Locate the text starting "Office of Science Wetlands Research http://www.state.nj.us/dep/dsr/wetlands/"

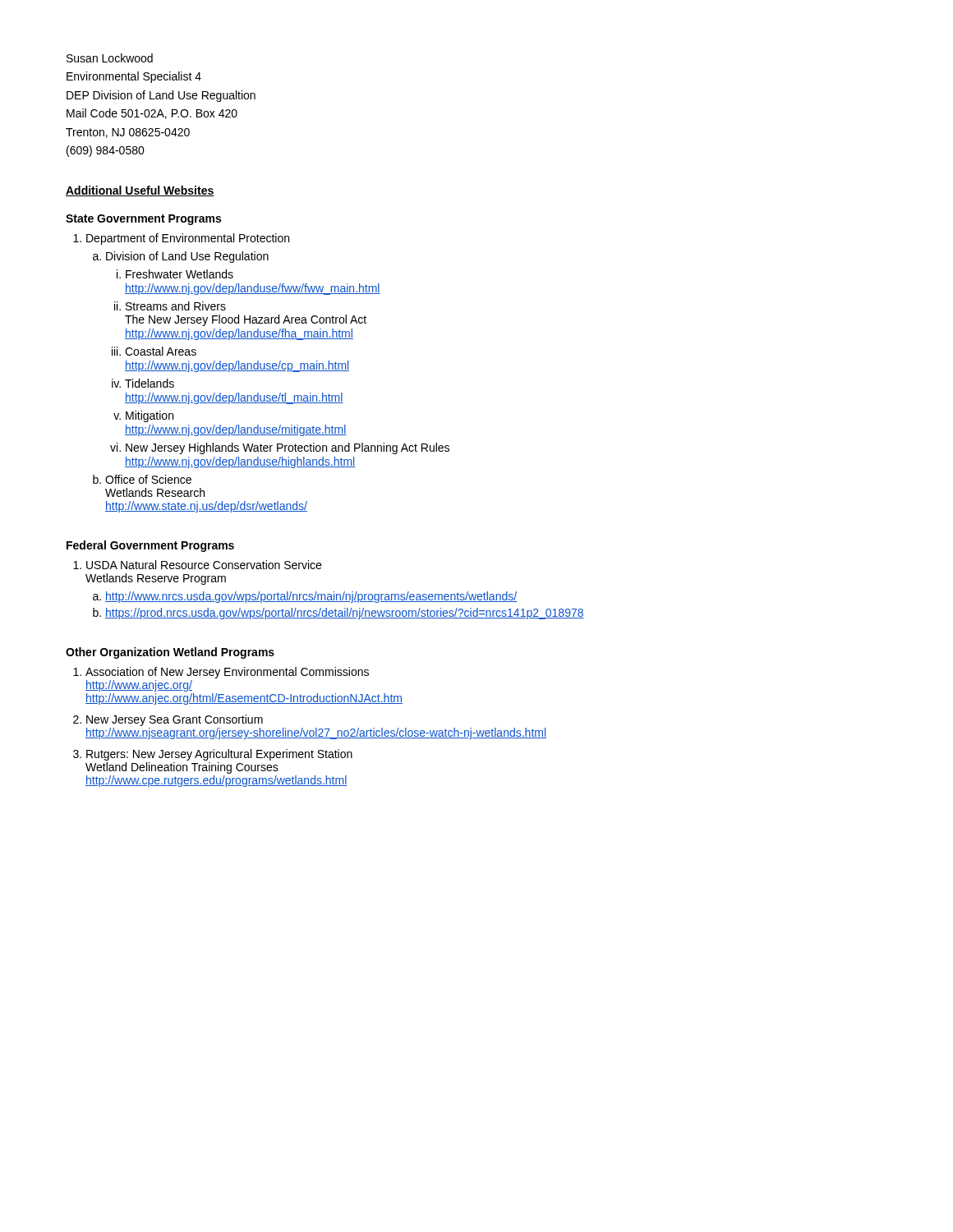pyautogui.click(x=206, y=493)
